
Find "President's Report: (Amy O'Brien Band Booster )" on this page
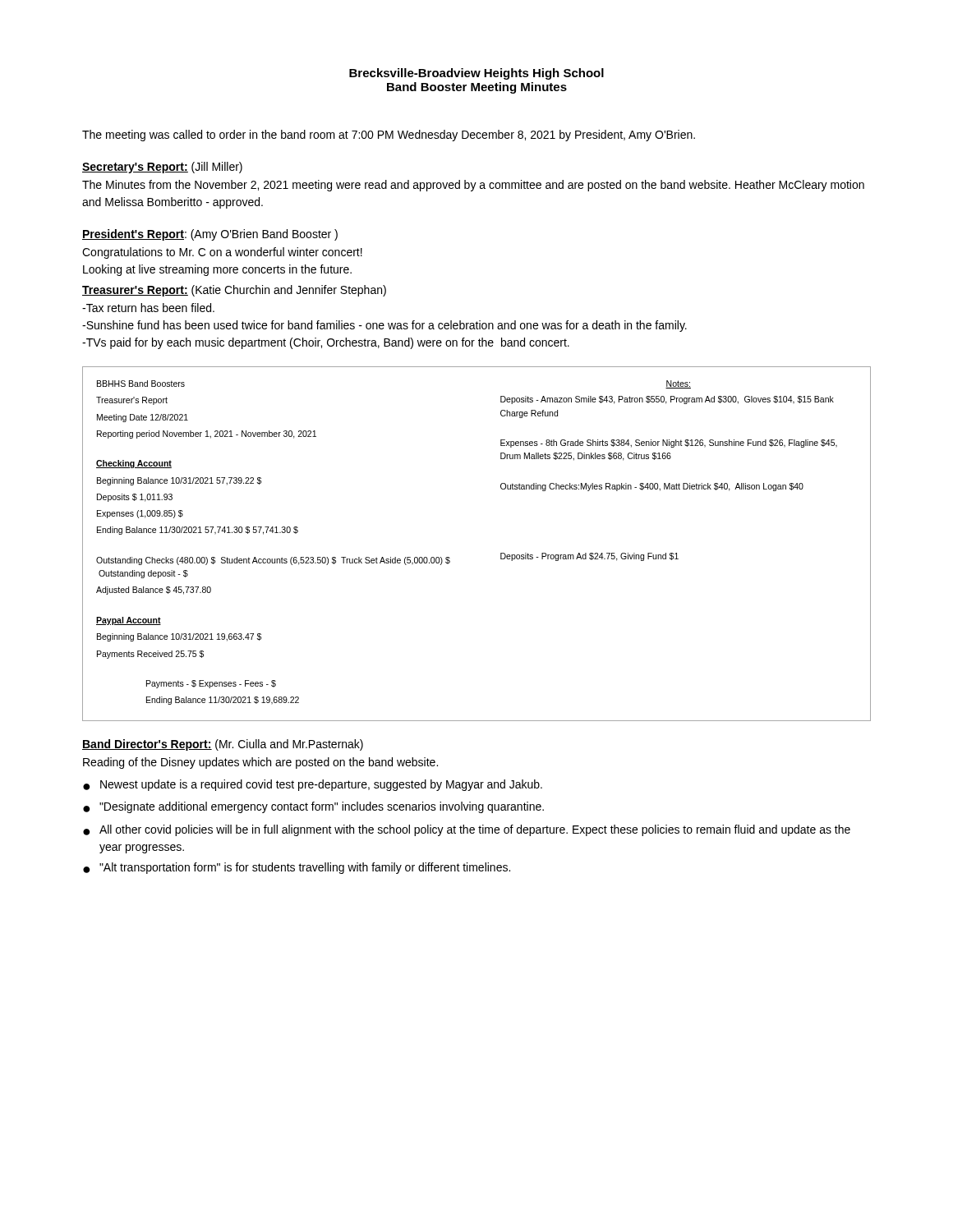[x=210, y=234]
